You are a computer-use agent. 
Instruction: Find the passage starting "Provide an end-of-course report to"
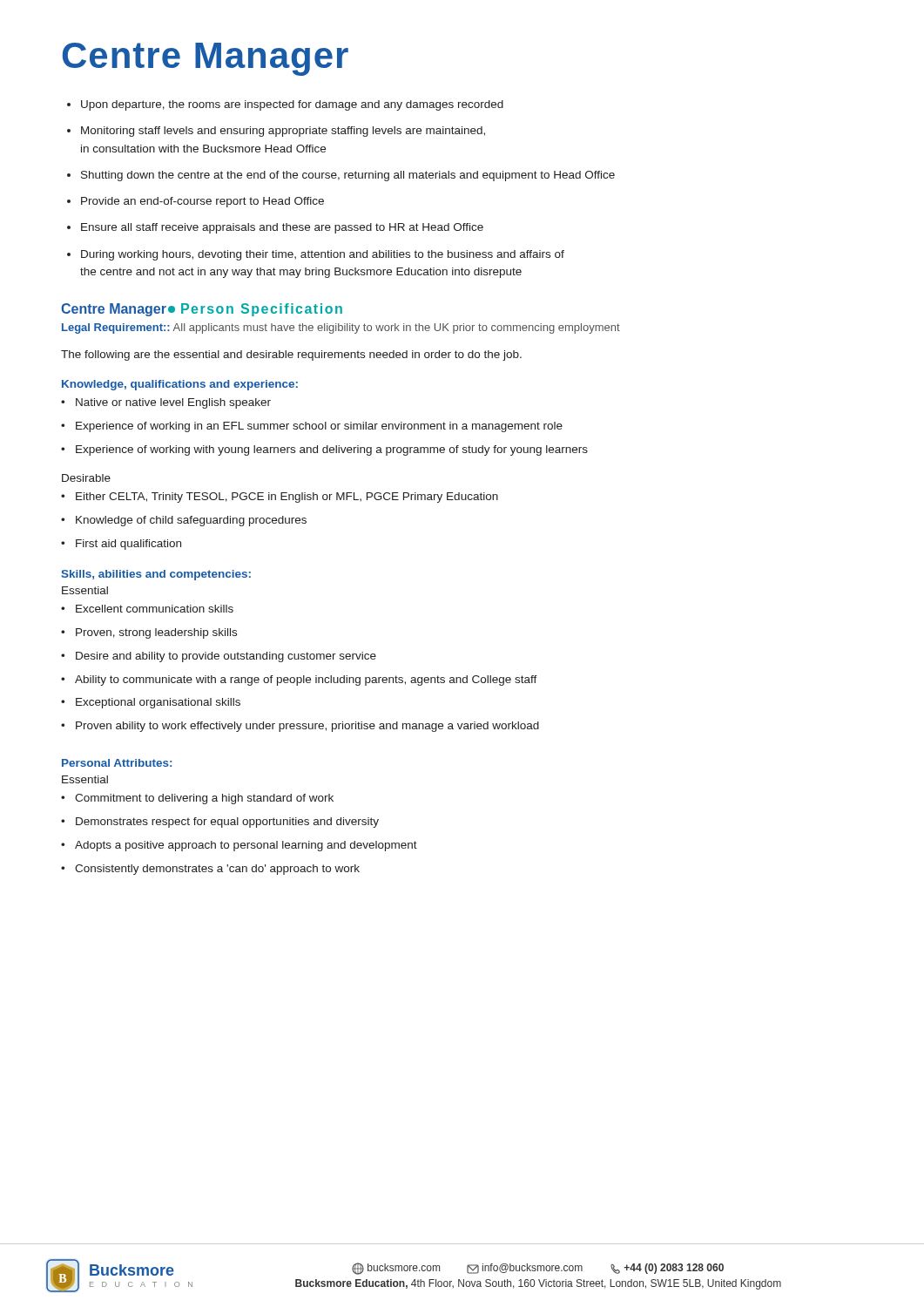coord(196,202)
